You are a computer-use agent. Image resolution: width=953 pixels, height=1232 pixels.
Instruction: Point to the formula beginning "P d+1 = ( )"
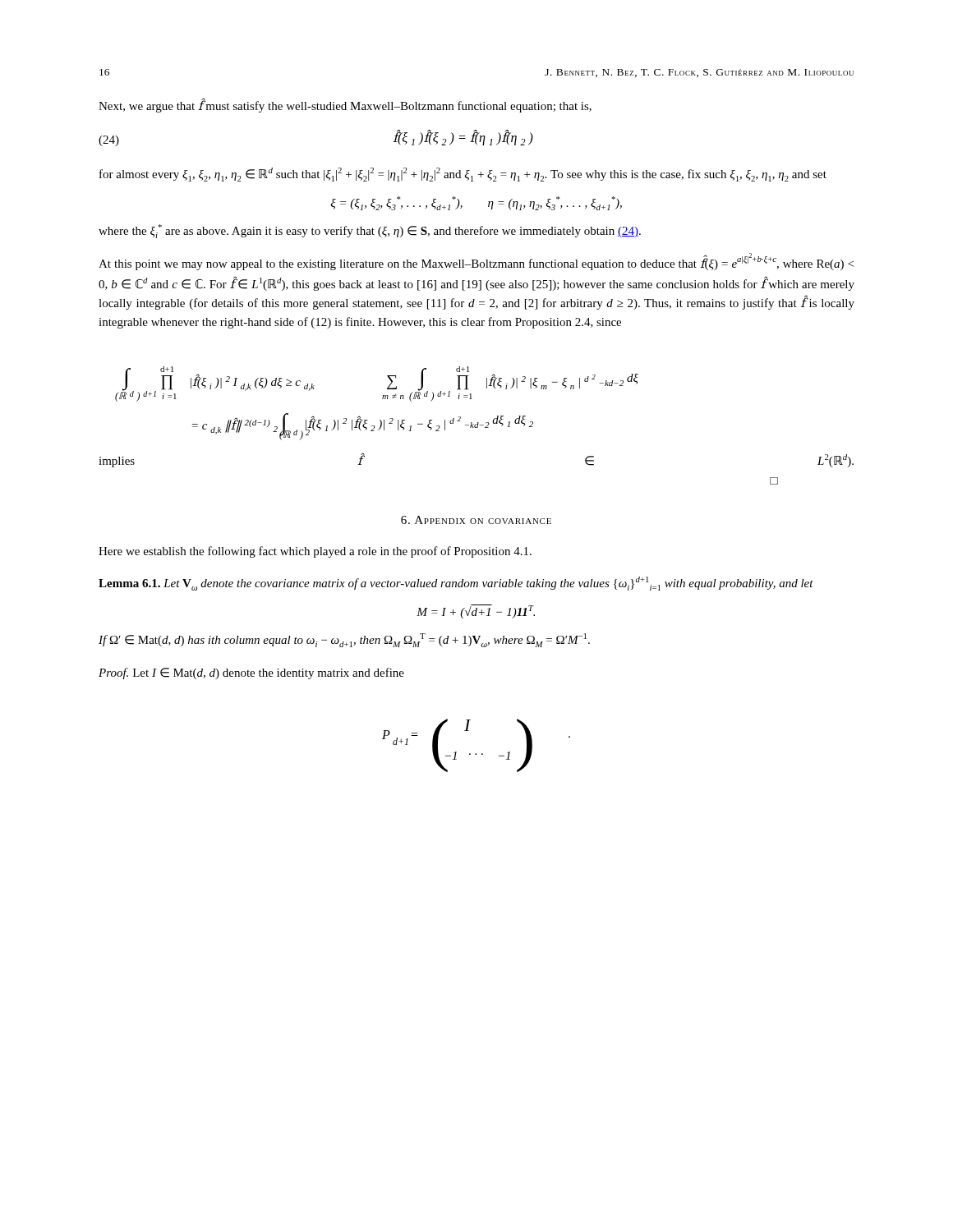click(476, 735)
